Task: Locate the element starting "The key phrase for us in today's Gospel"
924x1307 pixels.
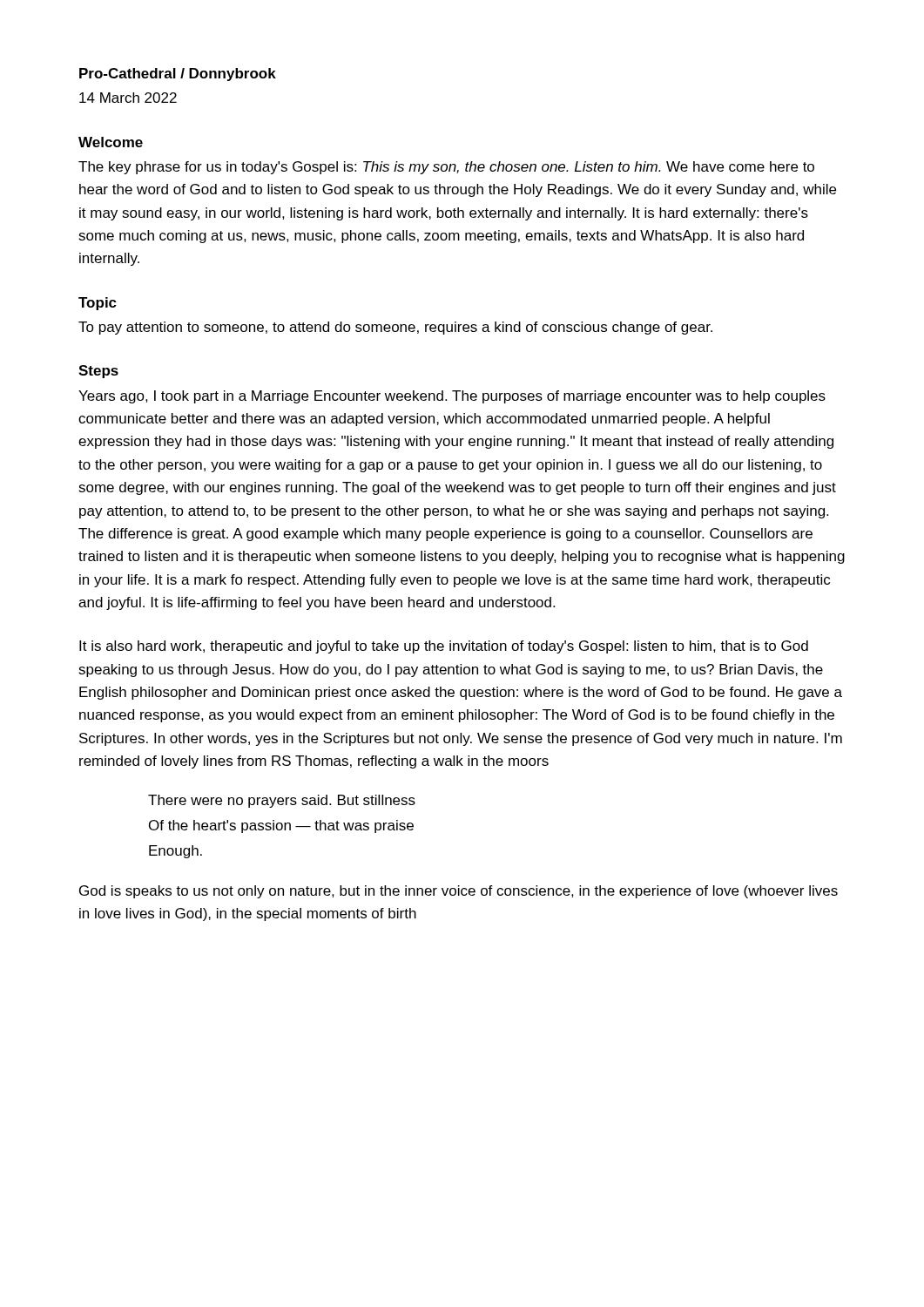Action: (x=458, y=213)
